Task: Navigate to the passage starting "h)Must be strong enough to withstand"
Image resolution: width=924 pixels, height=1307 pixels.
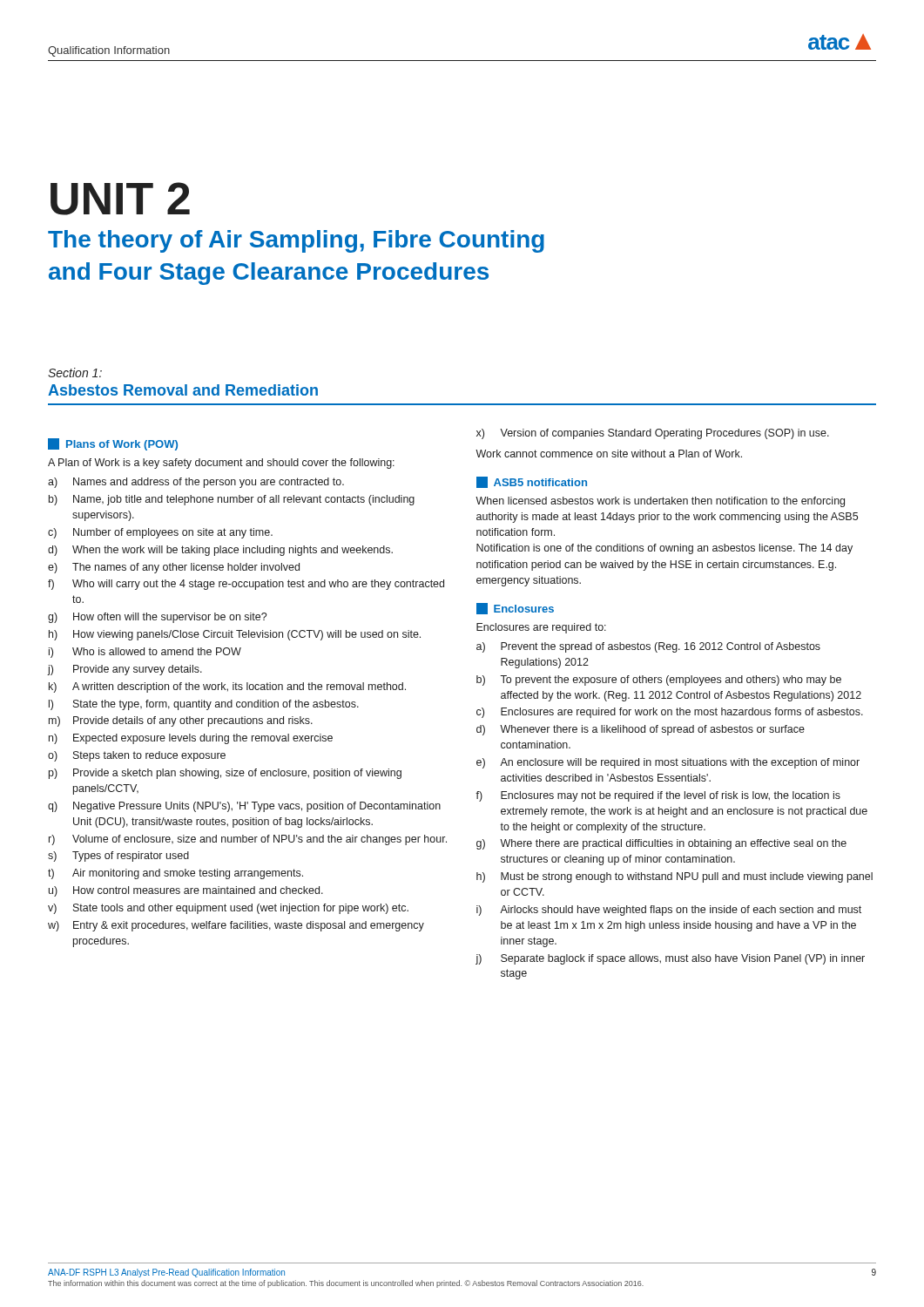Action: tap(676, 885)
